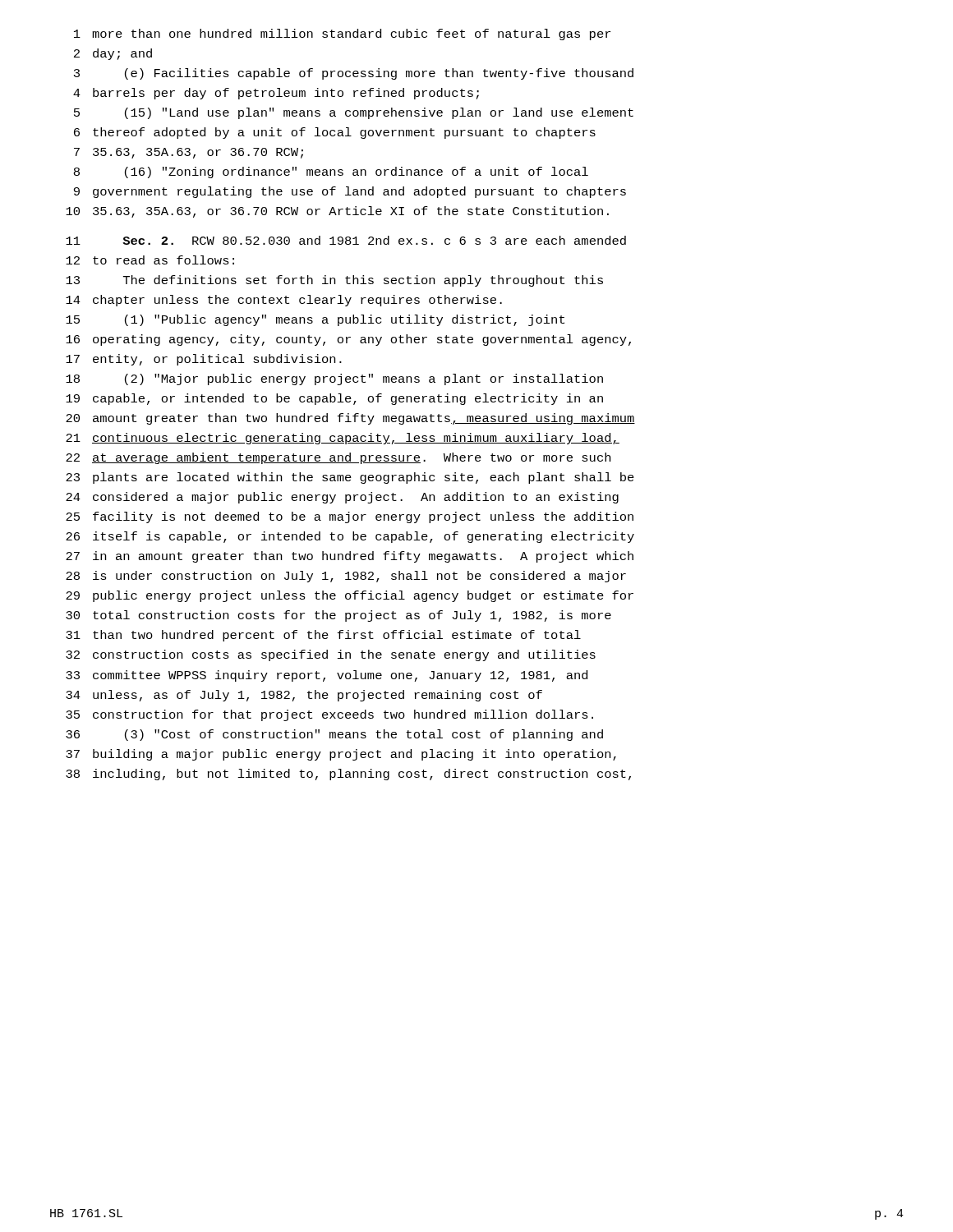Navigate to the element starting "15 (1) "Public agency" means a public"
This screenshot has height=1232, width=953.
point(476,340)
